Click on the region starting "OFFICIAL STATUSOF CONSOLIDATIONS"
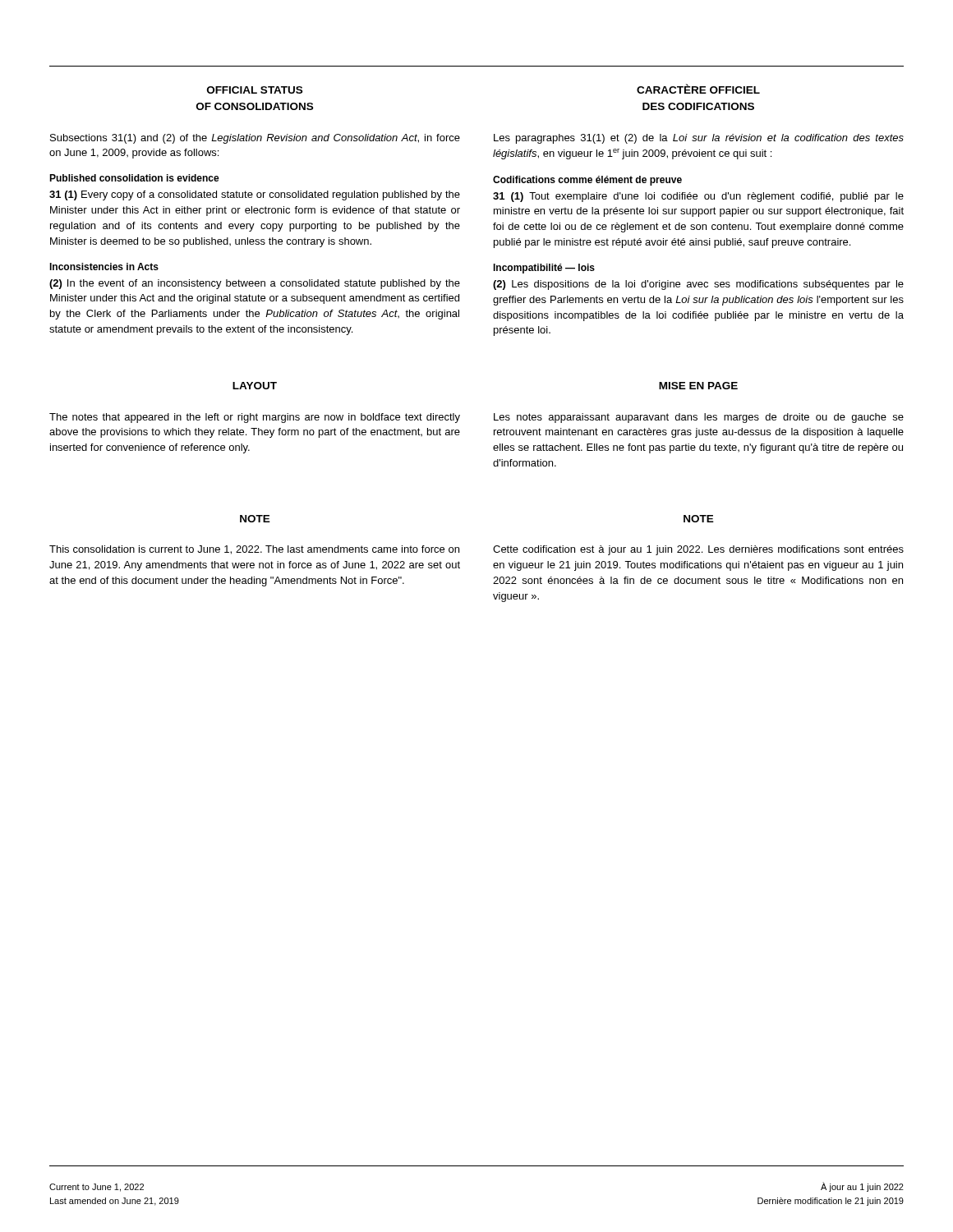 click(255, 98)
